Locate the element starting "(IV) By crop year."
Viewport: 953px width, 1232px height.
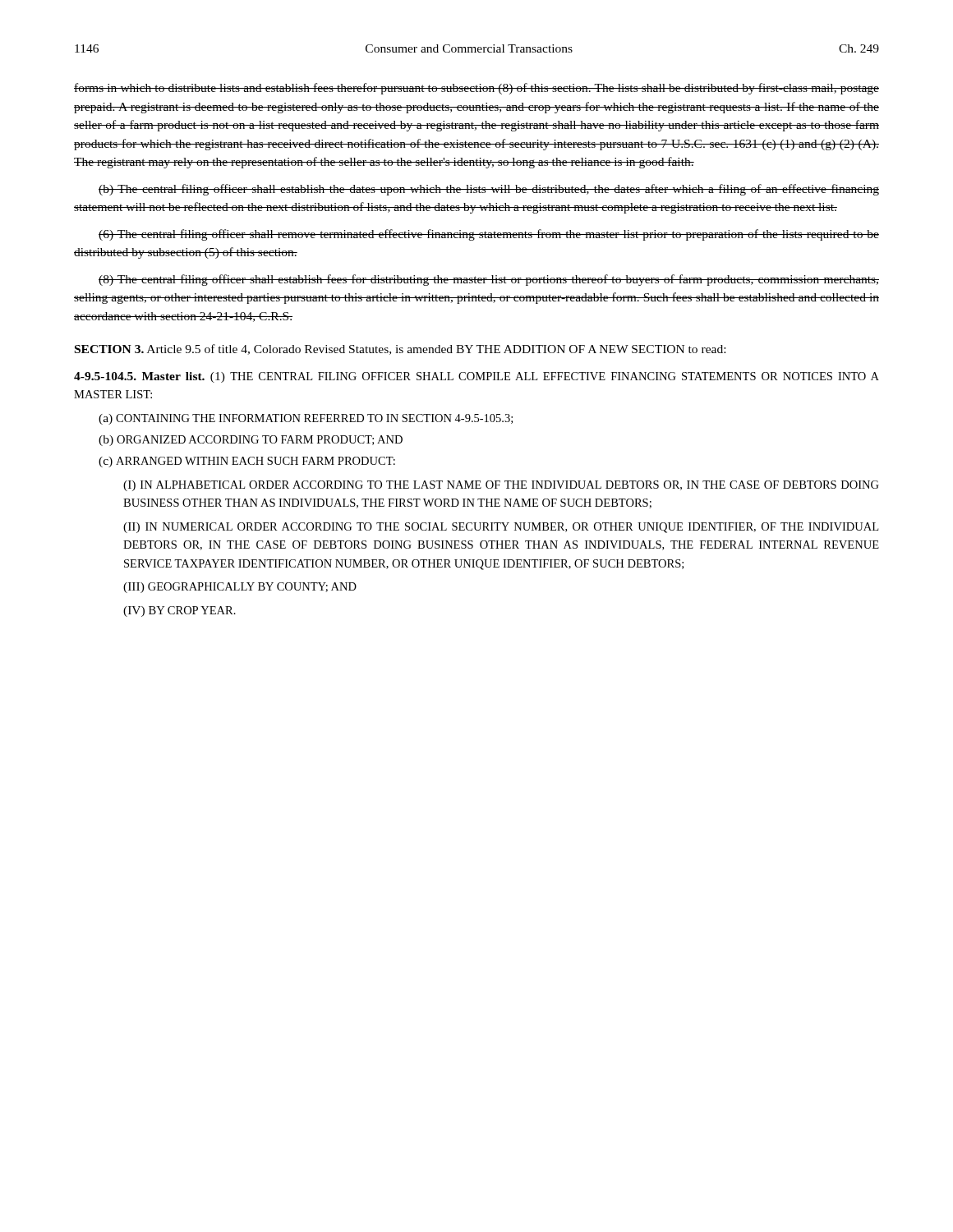180,610
